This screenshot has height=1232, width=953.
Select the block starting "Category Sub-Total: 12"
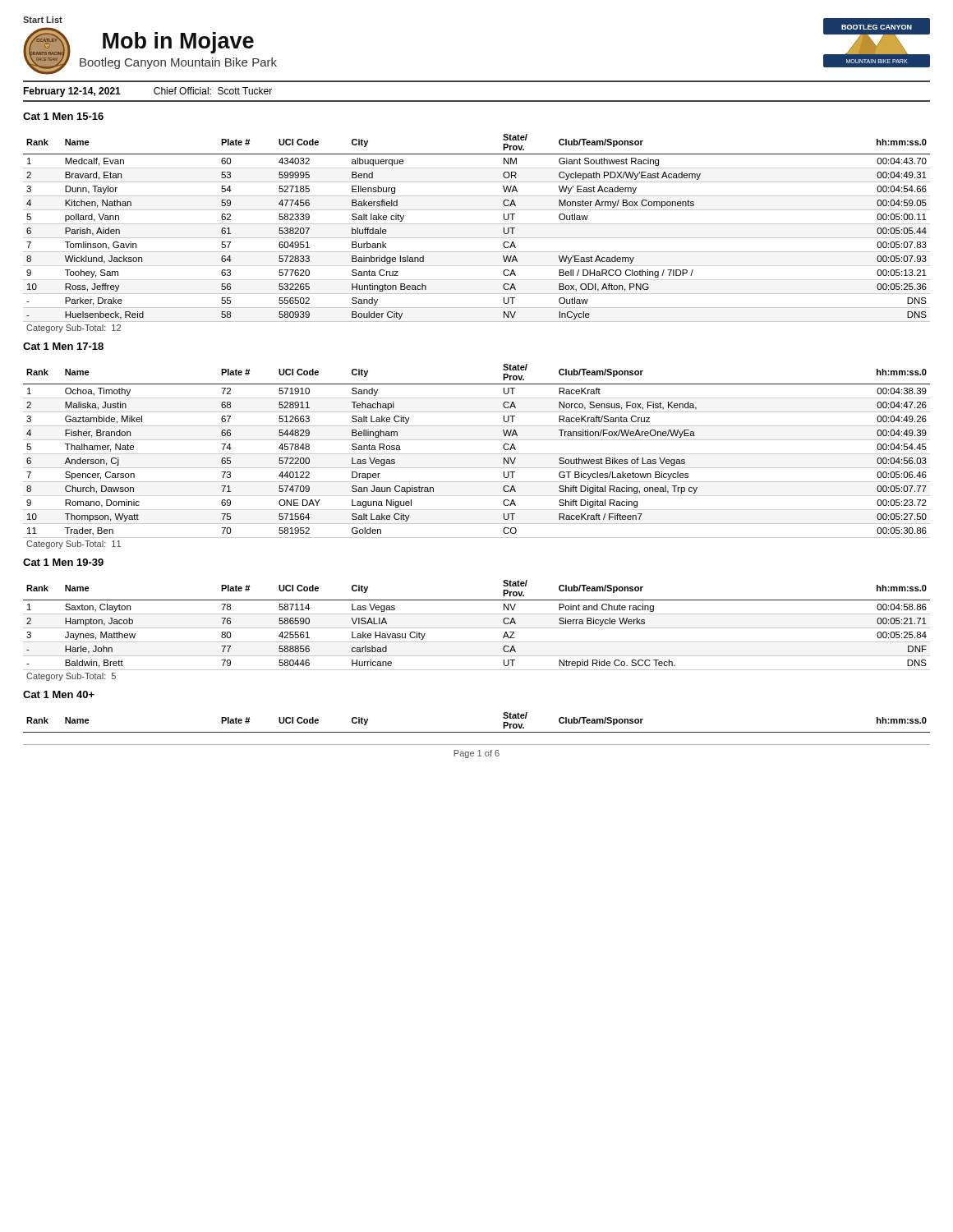coord(74,328)
